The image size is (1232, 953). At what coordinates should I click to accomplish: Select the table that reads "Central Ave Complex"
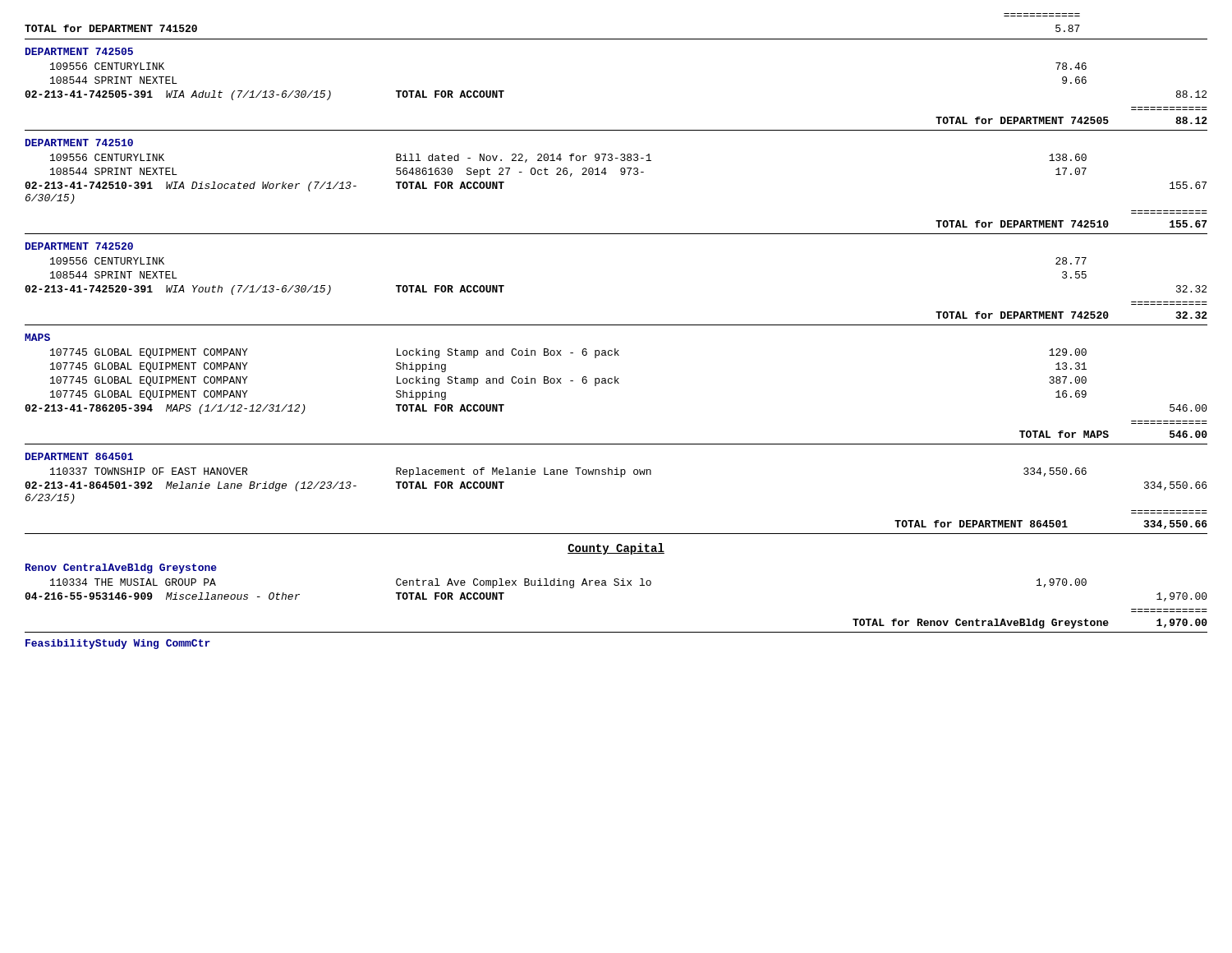pyautogui.click(x=616, y=590)
